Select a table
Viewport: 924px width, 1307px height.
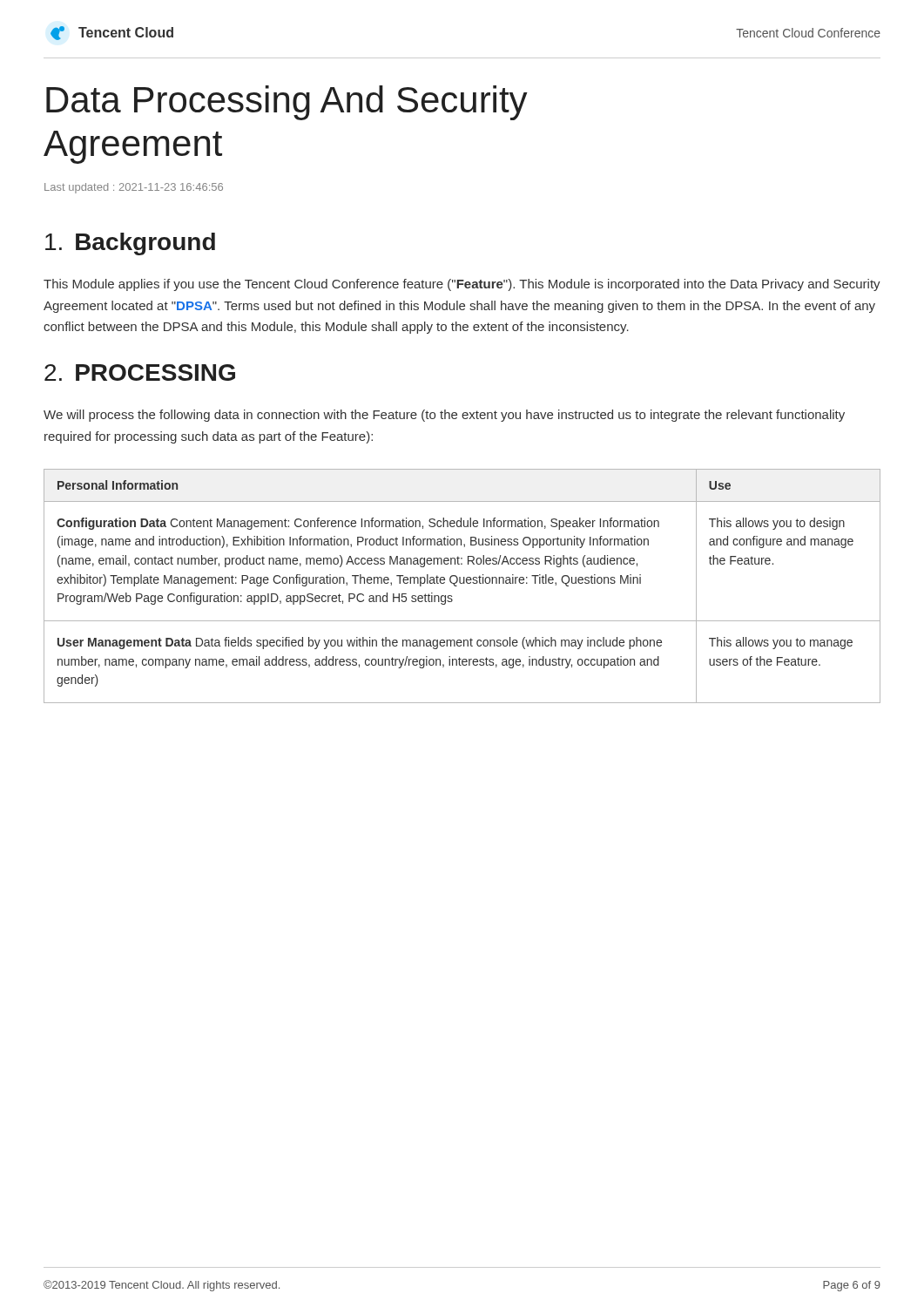[462, 586]
